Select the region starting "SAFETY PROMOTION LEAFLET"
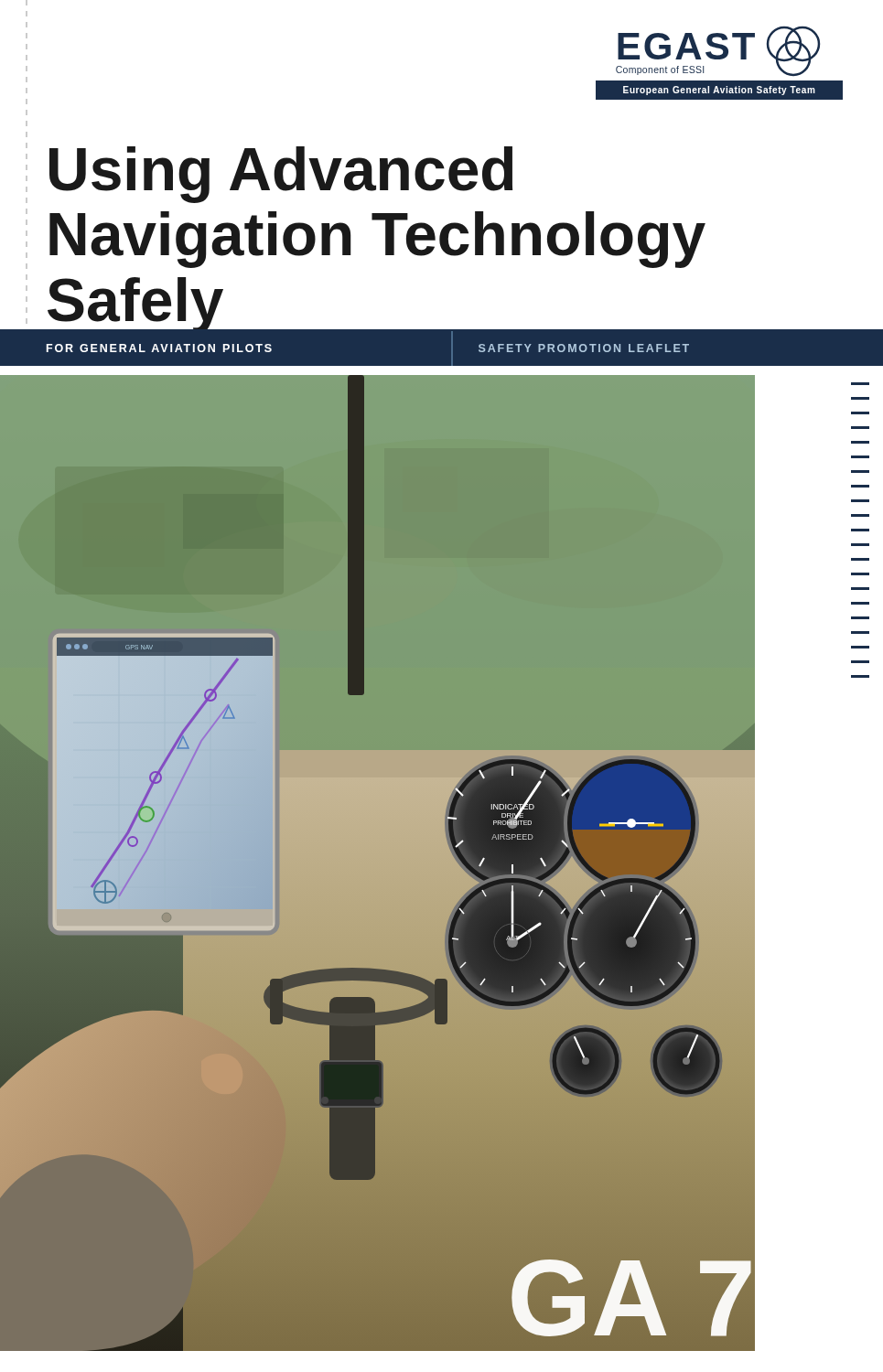The width and height of the screenshot is (883, 1372). pos(585,348)
